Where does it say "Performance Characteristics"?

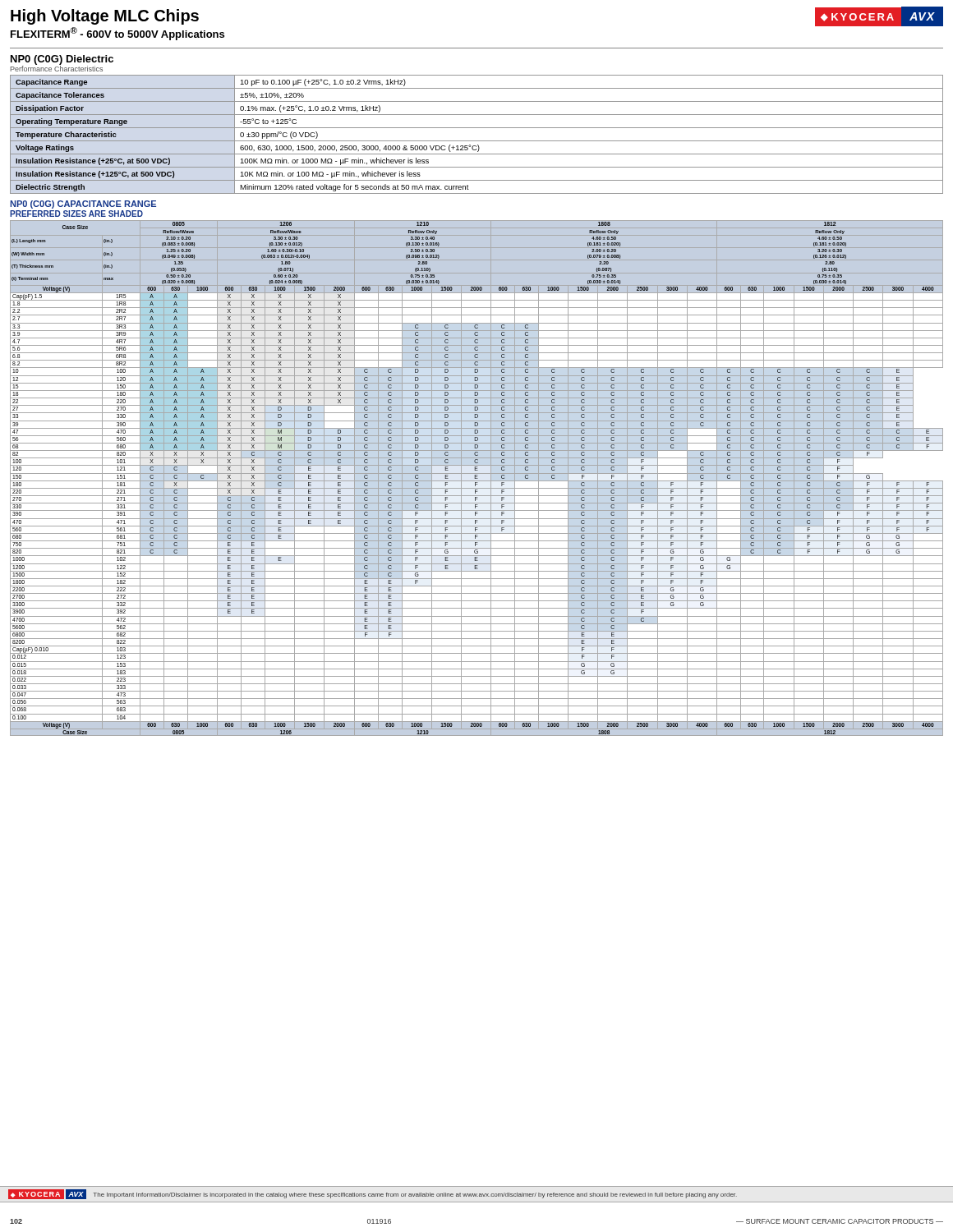[x=56, y=69]
